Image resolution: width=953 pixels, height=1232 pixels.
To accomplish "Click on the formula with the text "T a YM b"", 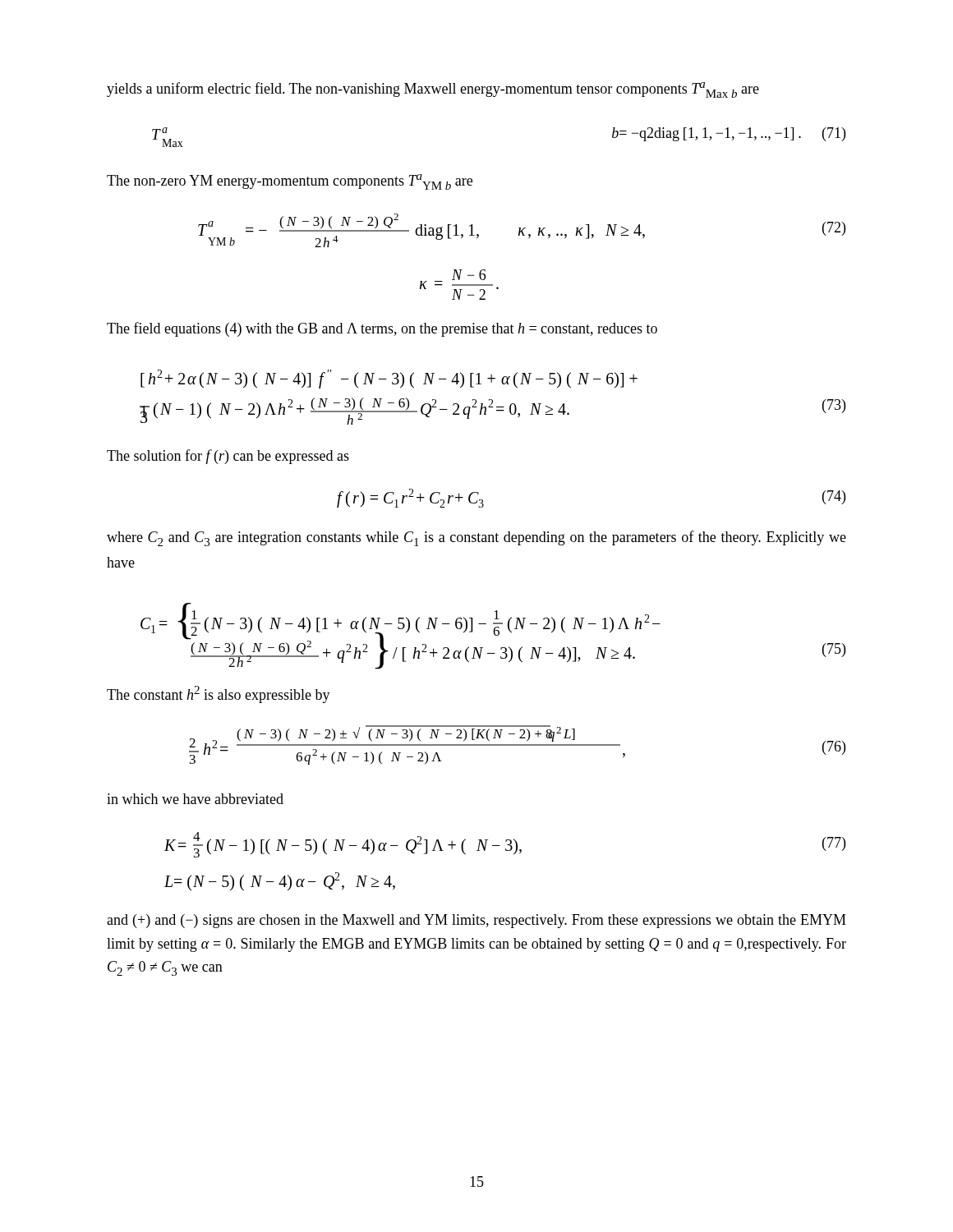I will click(476, 254).
